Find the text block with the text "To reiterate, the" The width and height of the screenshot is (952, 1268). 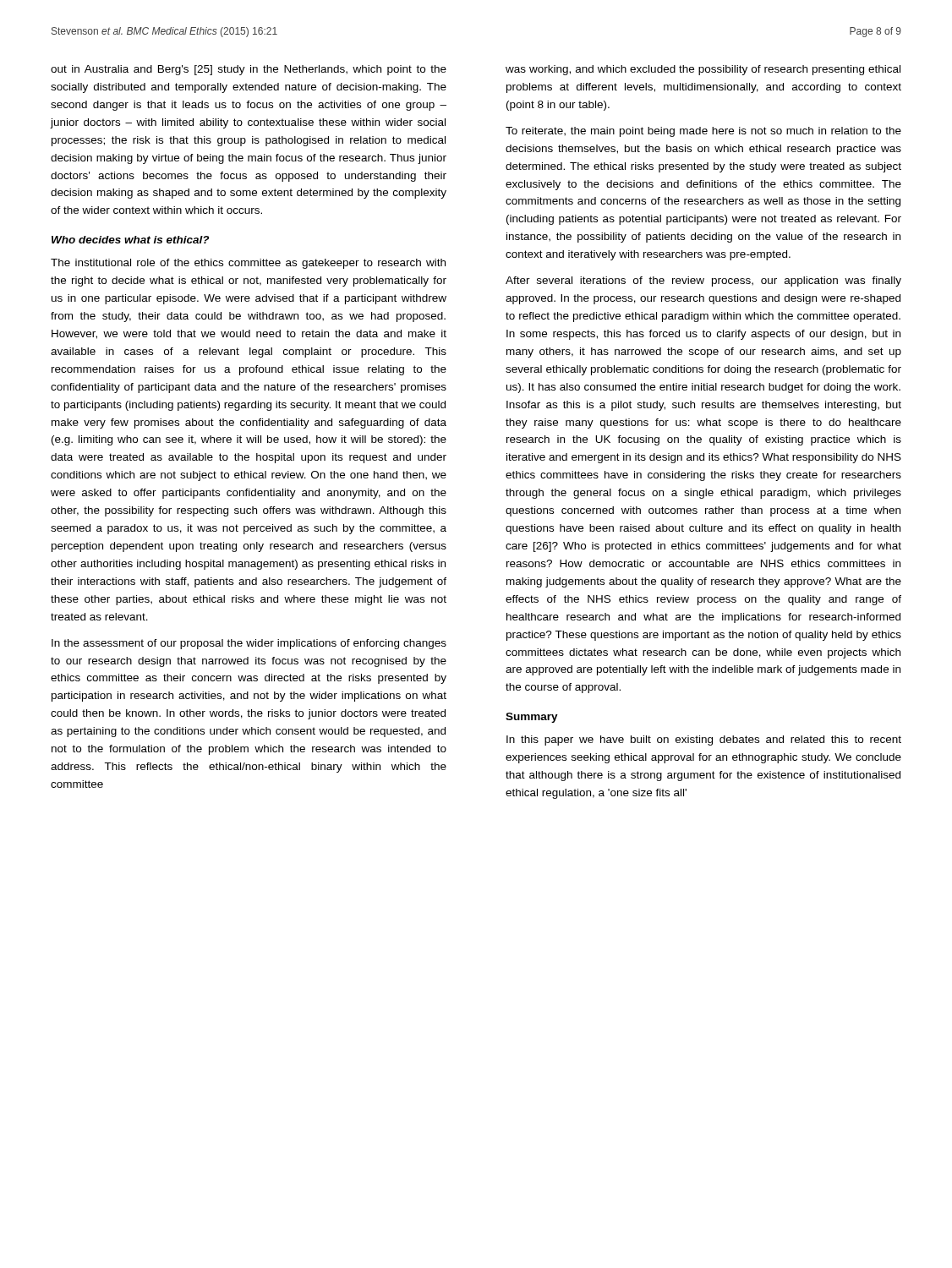[x=703, y=193]
